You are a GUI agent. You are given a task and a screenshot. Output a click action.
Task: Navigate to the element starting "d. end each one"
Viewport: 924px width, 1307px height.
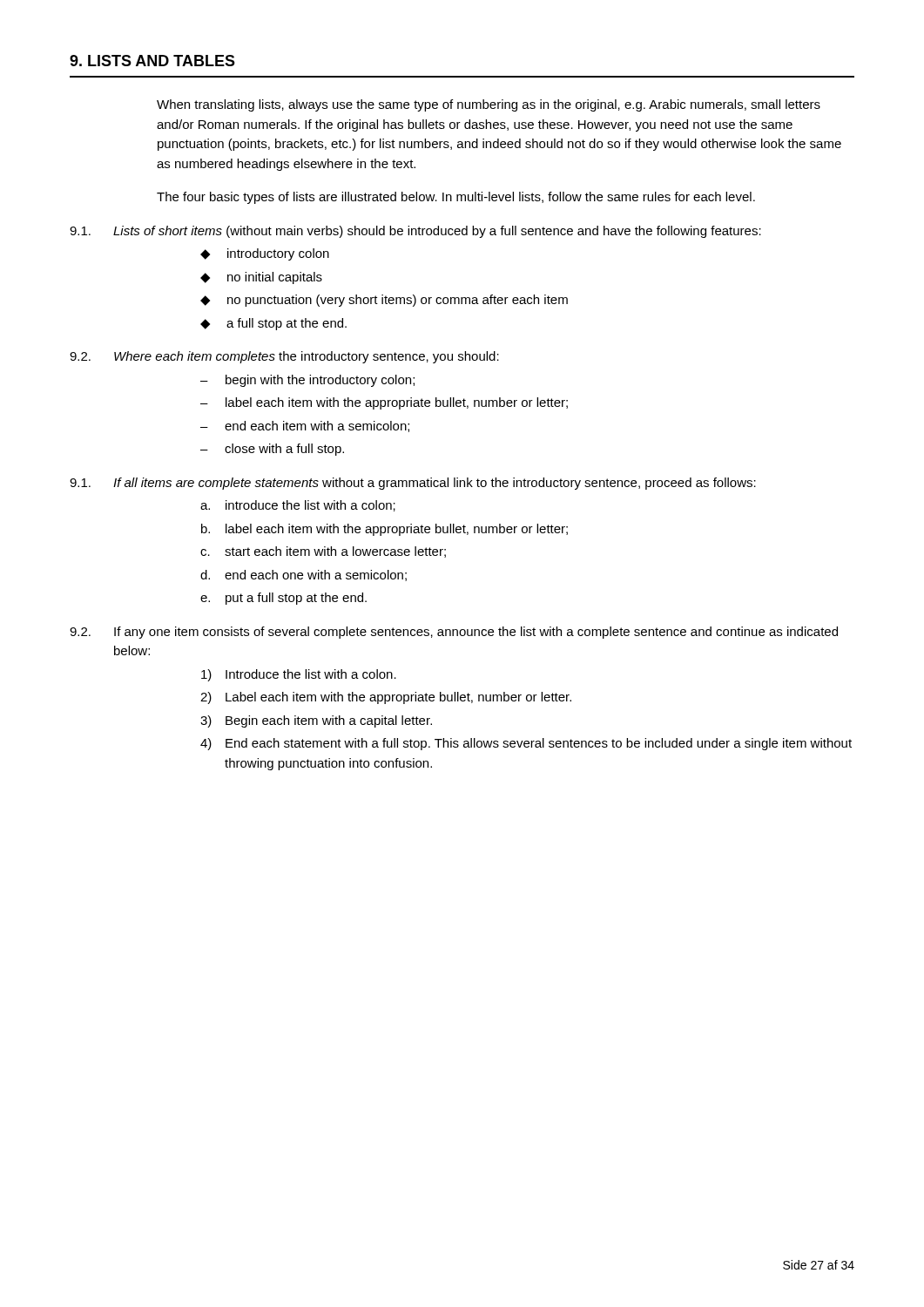(x=304, y=576)
